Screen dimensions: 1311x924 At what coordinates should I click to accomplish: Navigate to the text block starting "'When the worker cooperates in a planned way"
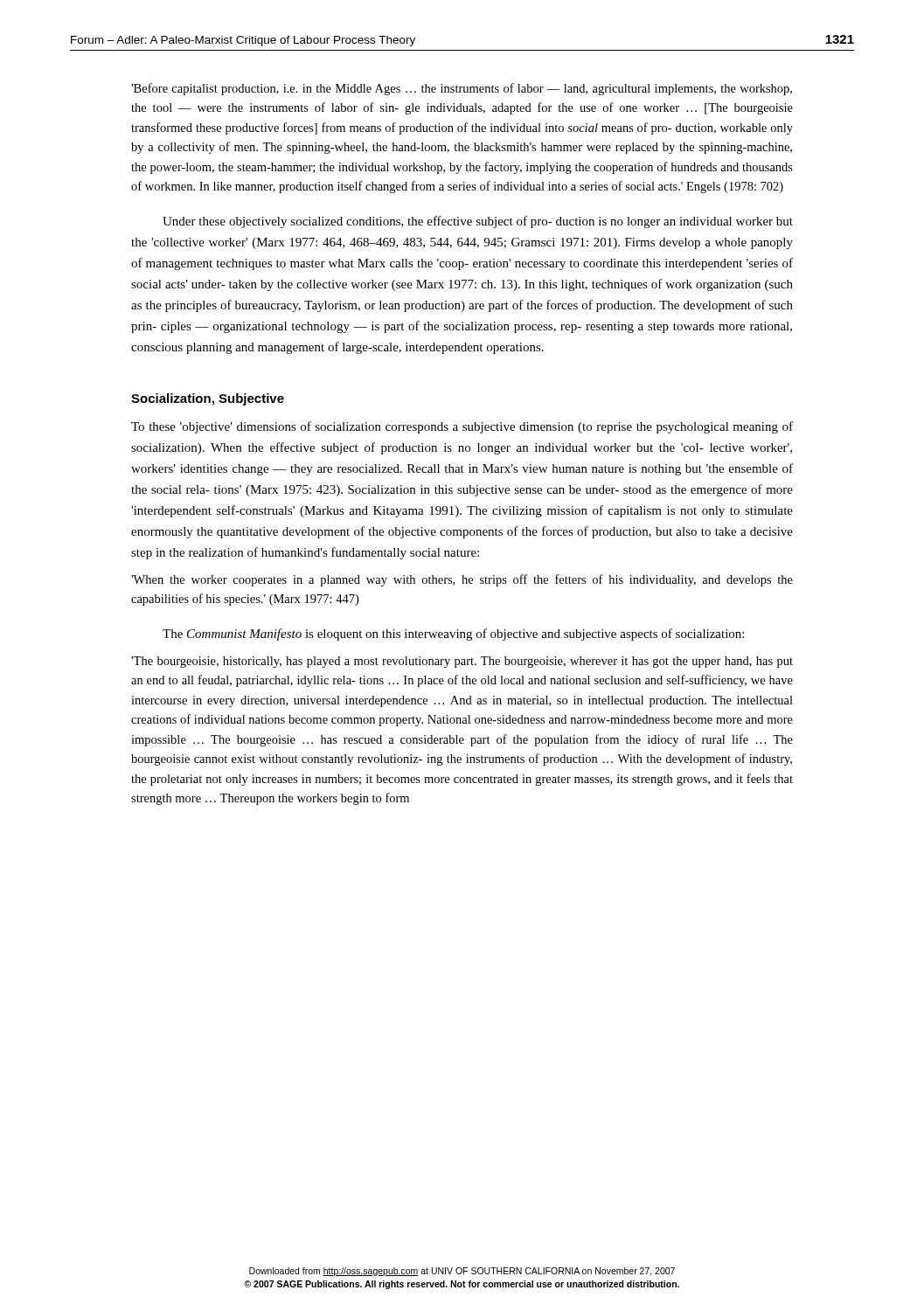[462, 589]
